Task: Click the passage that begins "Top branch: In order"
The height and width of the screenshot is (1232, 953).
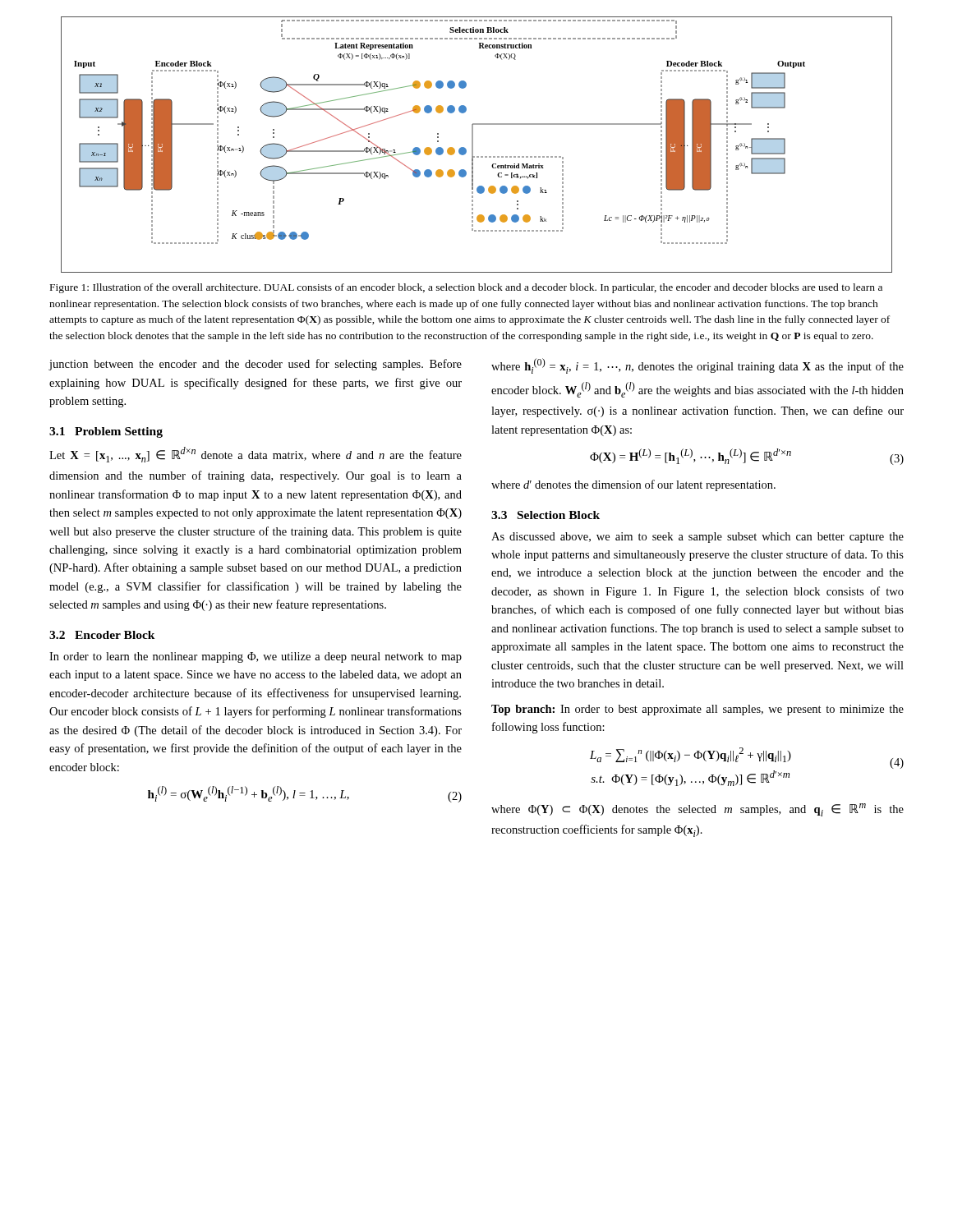Action: 698,718
